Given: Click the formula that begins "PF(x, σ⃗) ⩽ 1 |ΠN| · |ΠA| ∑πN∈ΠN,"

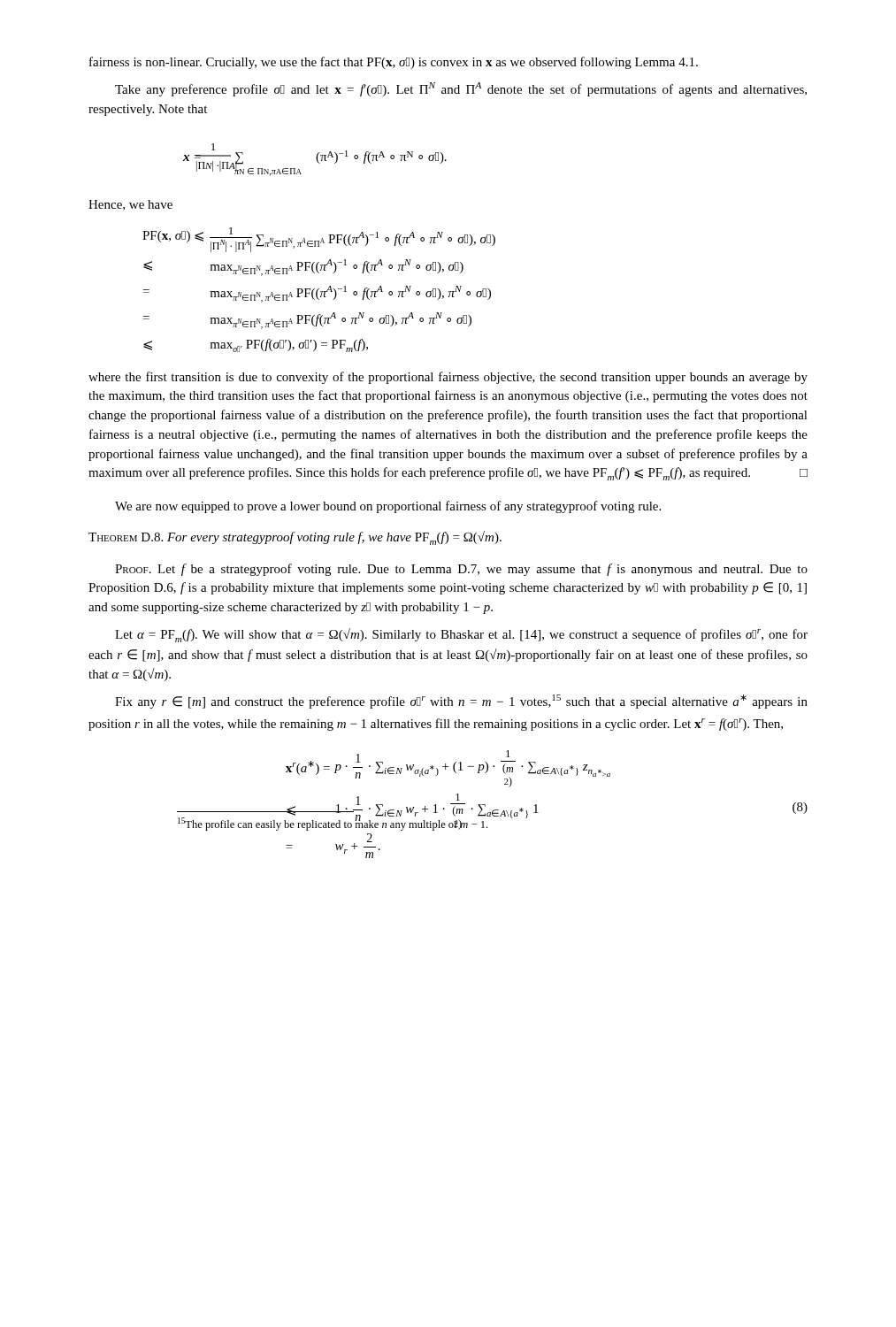Looking at the screenshot, I should (319, 291).
